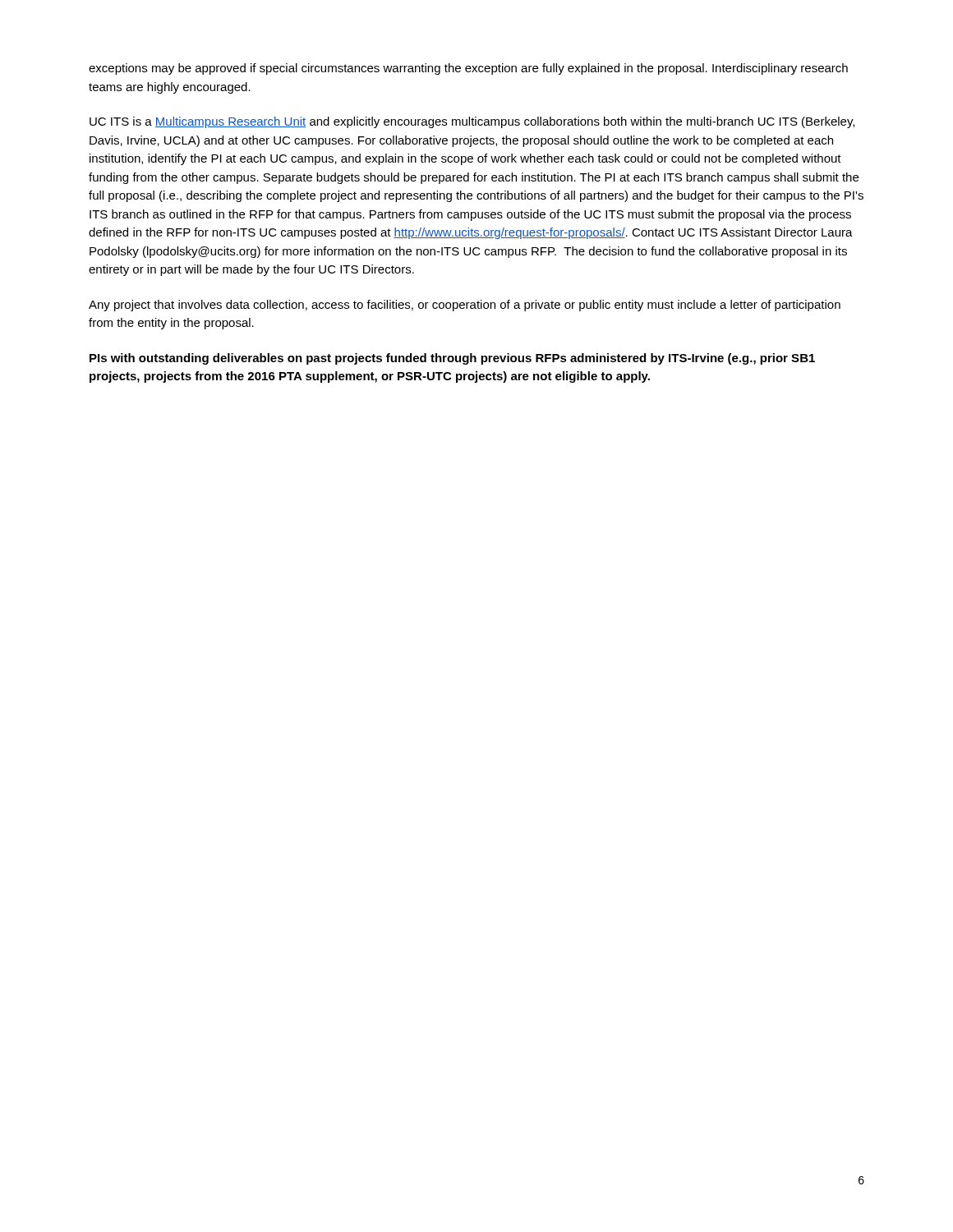953x1232 pixels.
Task: Navigate to the text starting "PIs with outstanding"
Action: point(452,367)
